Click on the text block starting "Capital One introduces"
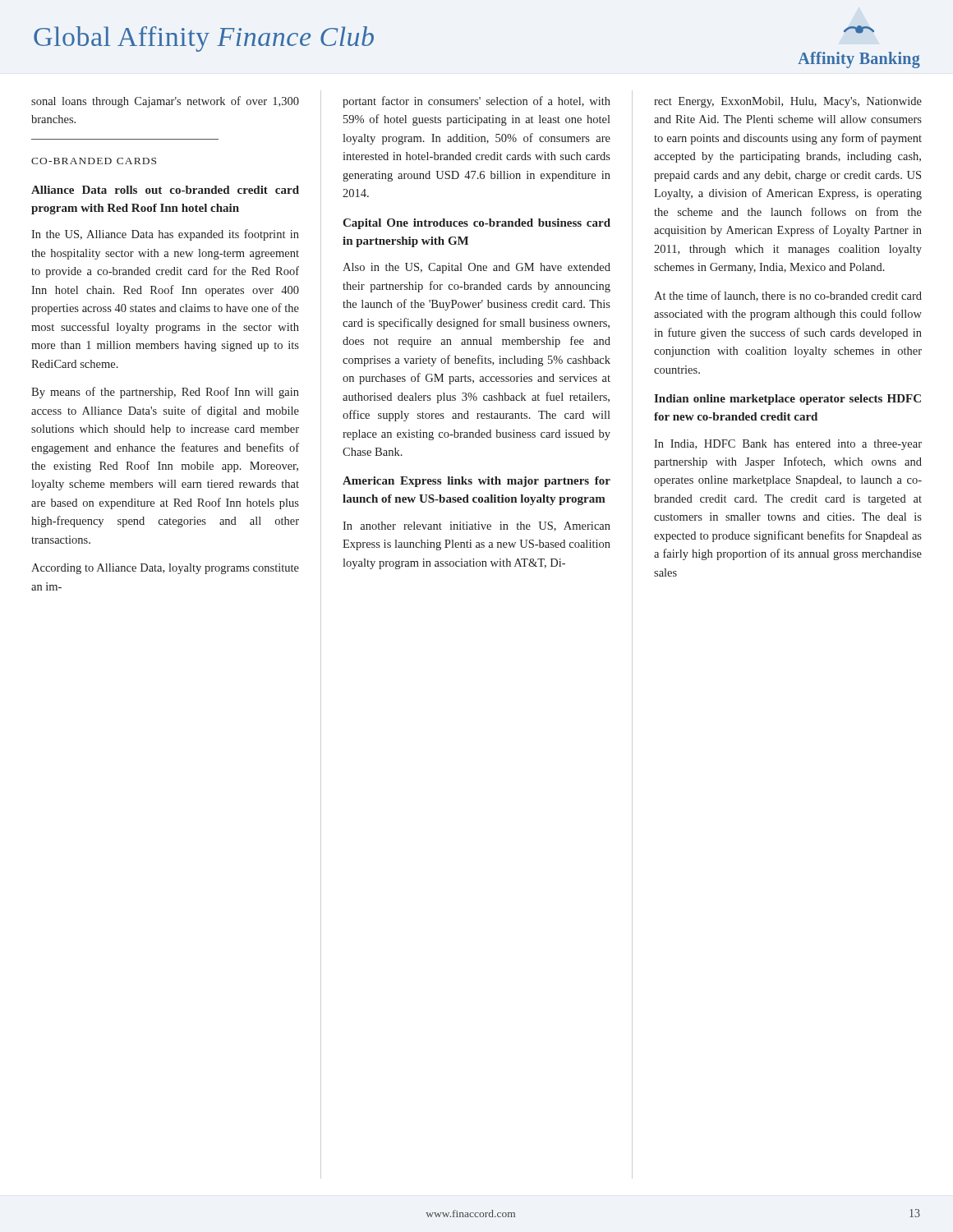Viewport: 953px width, 1232px height. (x=476, y=231)
